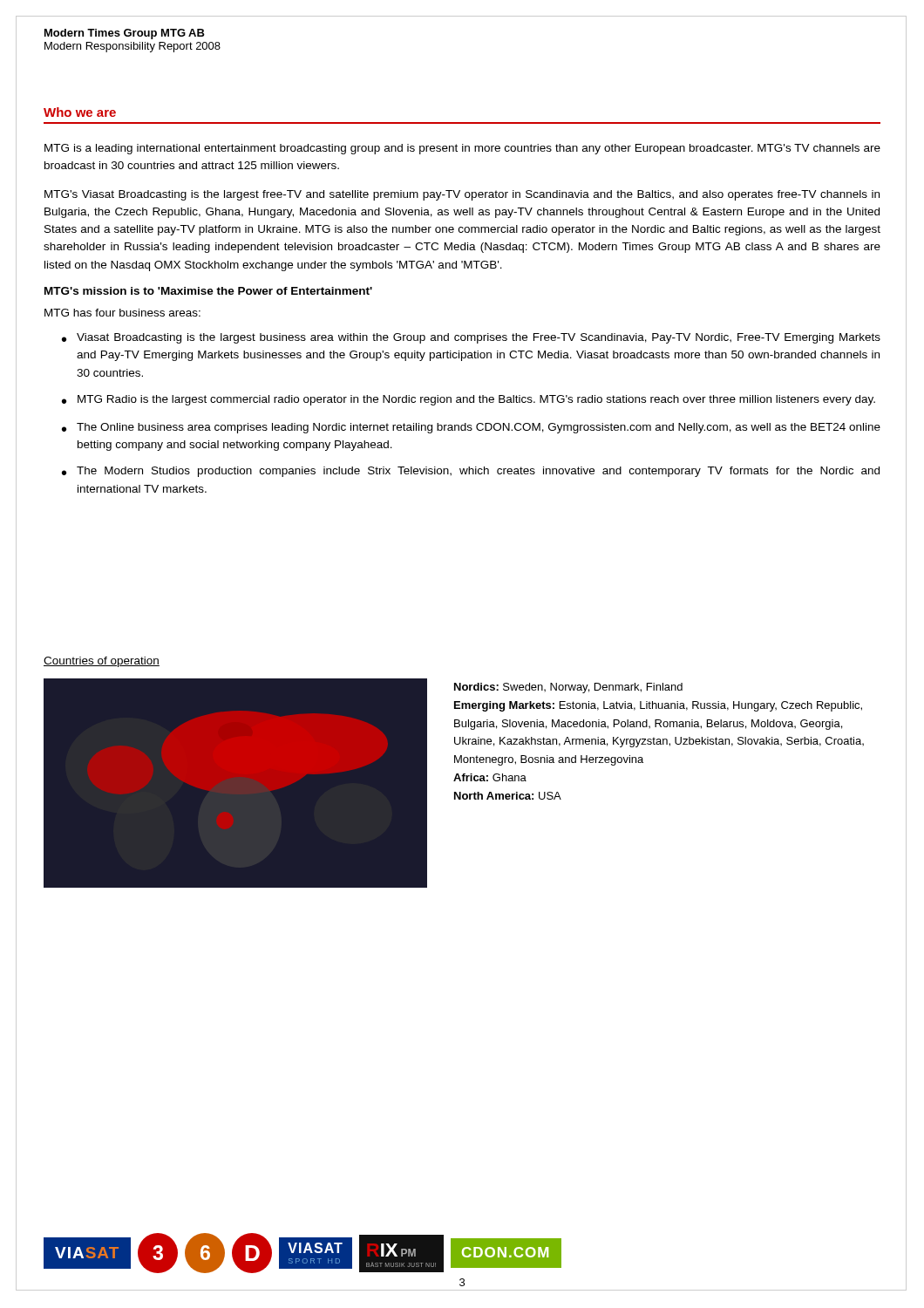This screenshot has width=924, height=1308.
Task: Click the passage that begins "MTG's Viasat Broadcasting"
Action: tap(462, 229)
